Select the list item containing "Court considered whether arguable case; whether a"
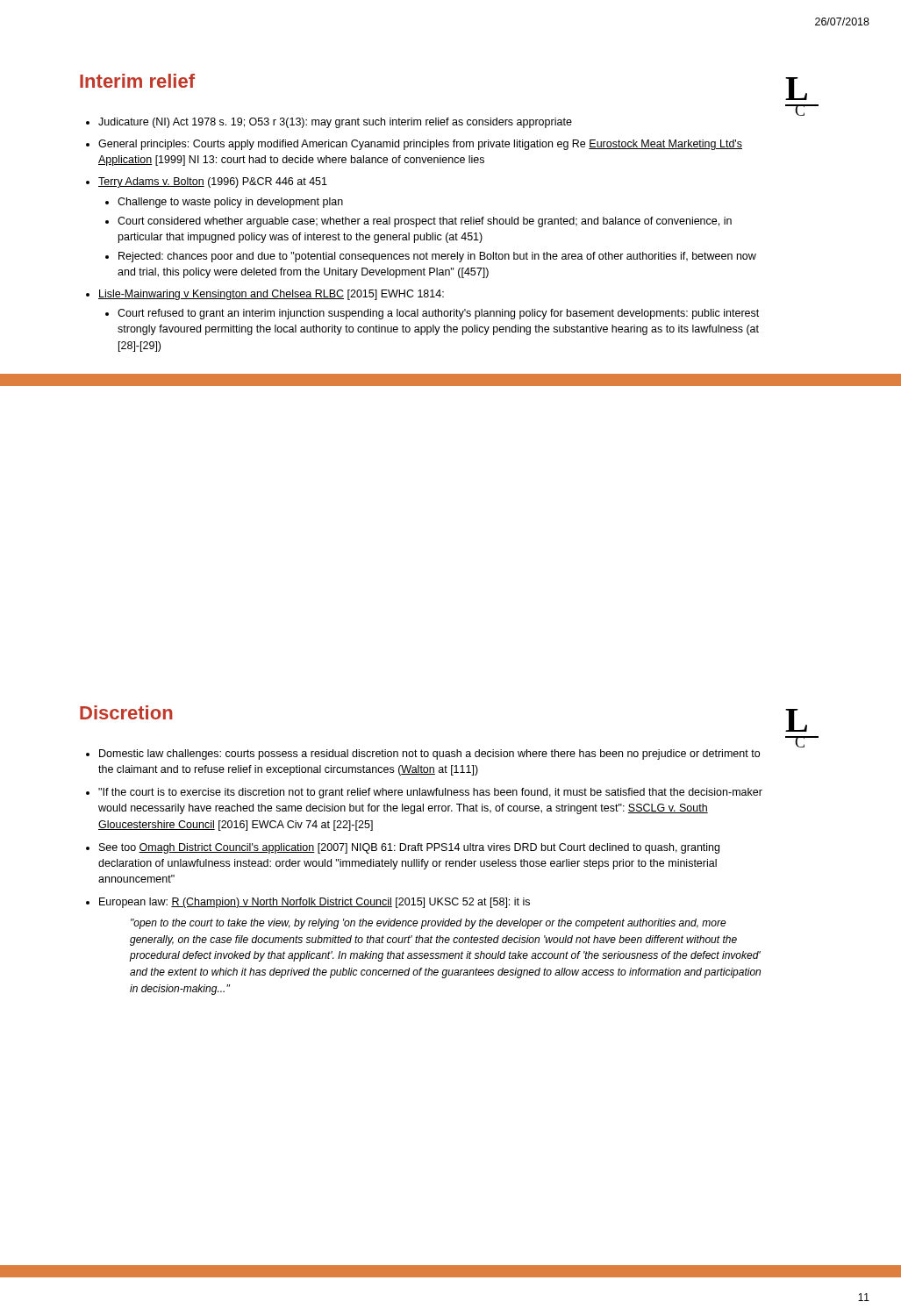Screen dimensions: 1316x901 [x=425, y=229]
